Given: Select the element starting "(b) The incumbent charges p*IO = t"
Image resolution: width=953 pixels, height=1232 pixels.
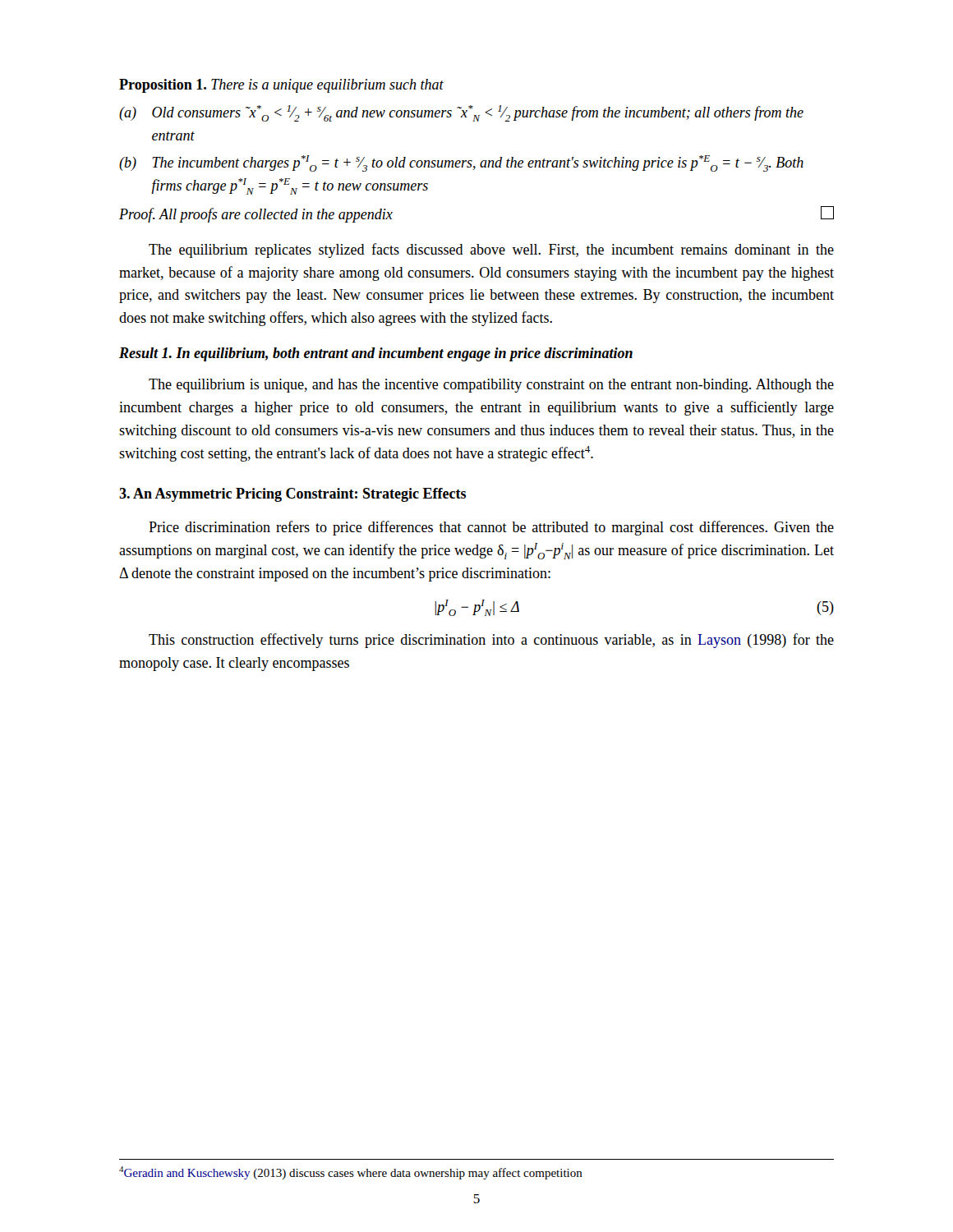Looking at the screenshot, I should click(476, 175).
